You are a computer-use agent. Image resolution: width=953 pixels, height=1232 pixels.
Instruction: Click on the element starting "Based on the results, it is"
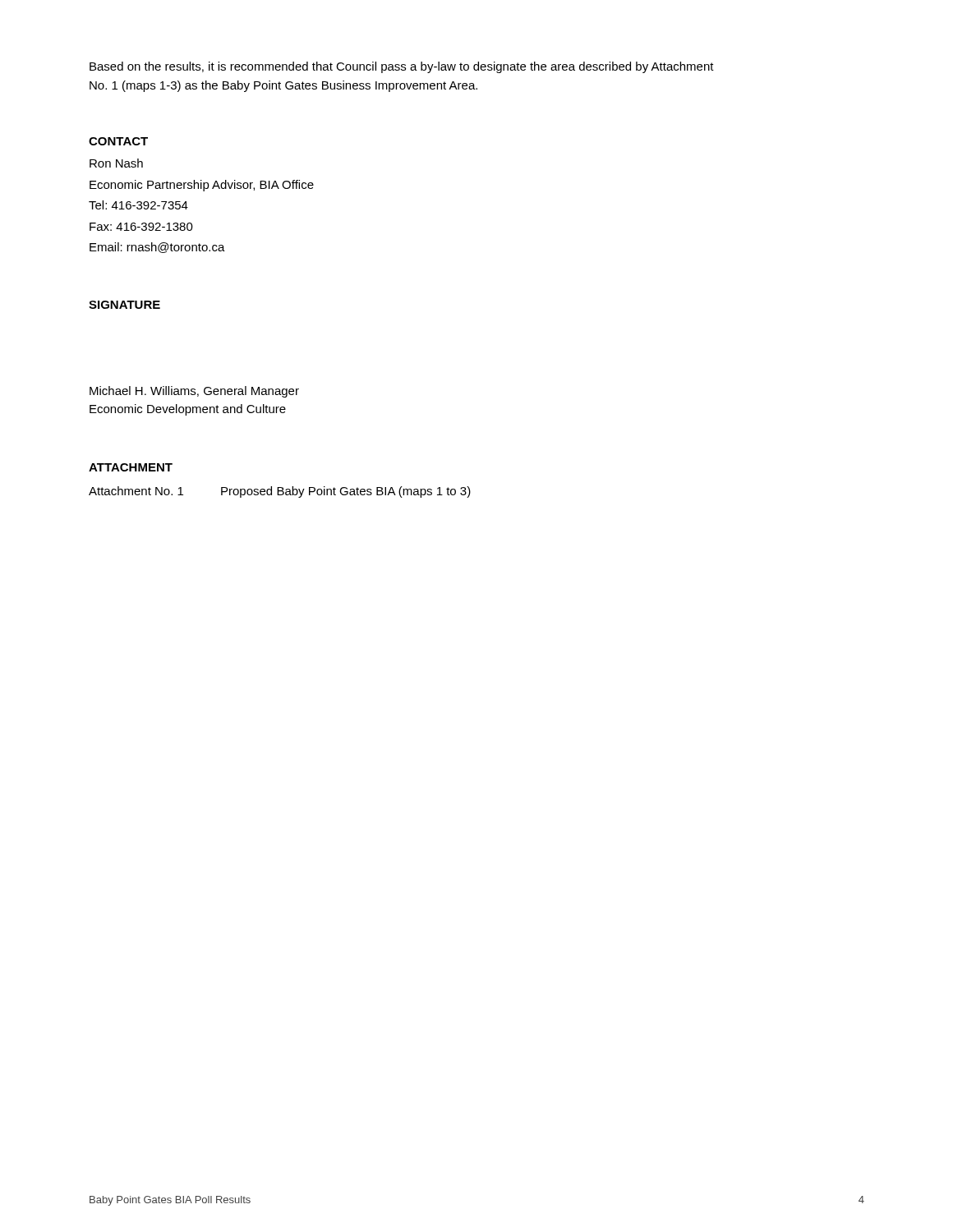point(401,75)
